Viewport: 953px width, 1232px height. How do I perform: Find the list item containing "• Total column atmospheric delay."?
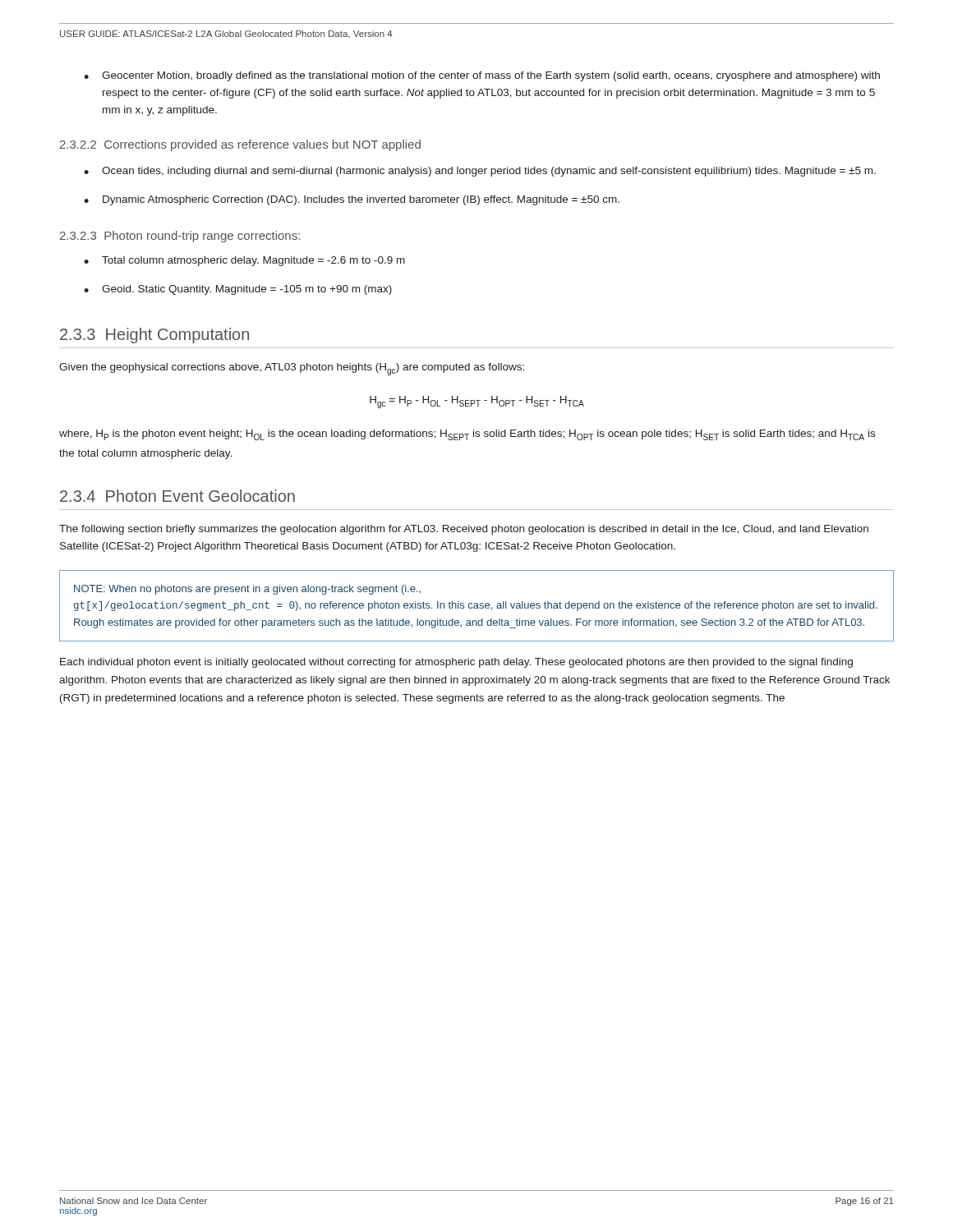click(244, 261)
